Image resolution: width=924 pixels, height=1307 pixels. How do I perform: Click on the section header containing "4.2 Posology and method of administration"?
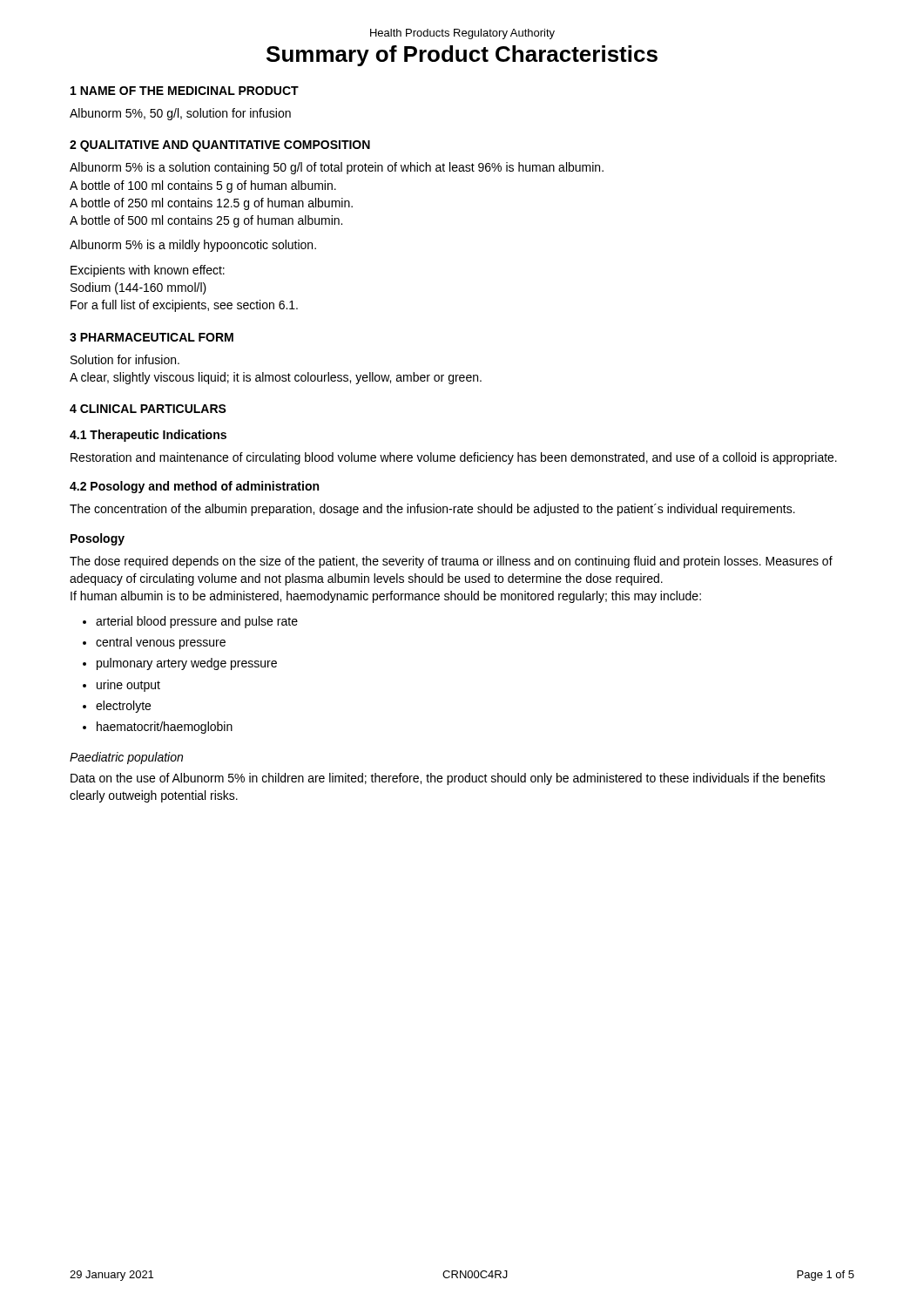195,486
